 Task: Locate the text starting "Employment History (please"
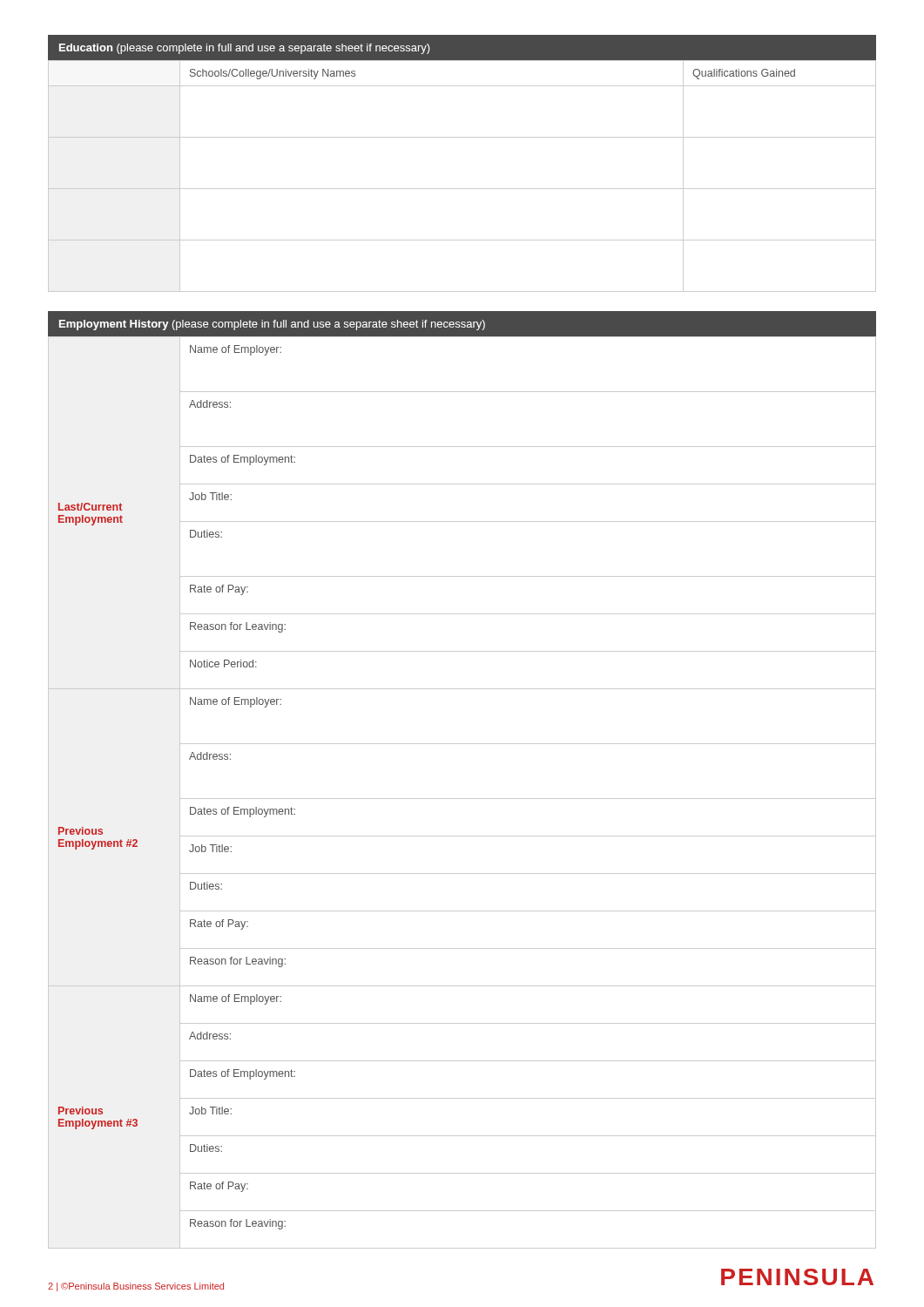(272, 324)
